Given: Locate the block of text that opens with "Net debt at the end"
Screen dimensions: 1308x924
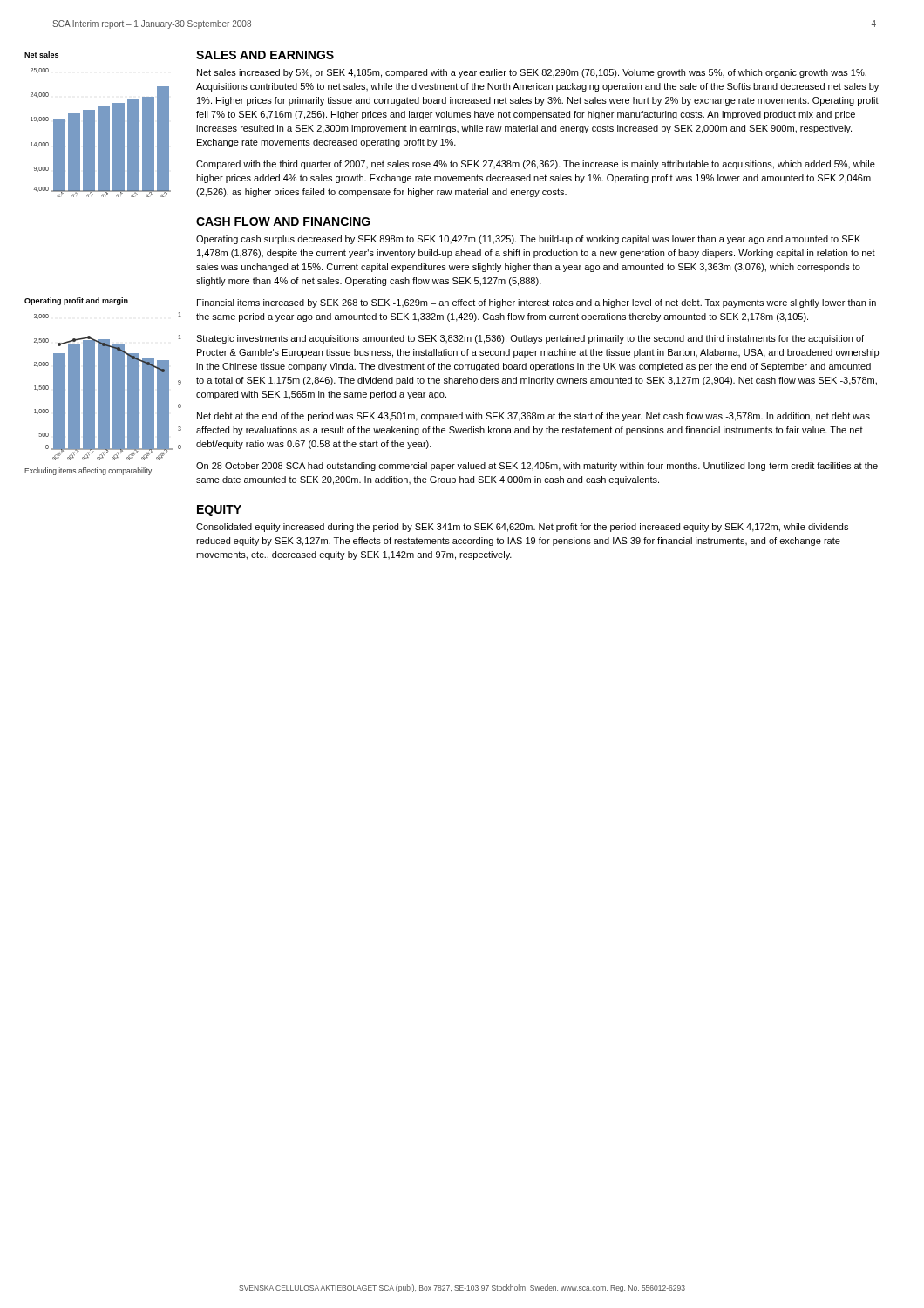Looking at the screenshot, I should point(533,430).
